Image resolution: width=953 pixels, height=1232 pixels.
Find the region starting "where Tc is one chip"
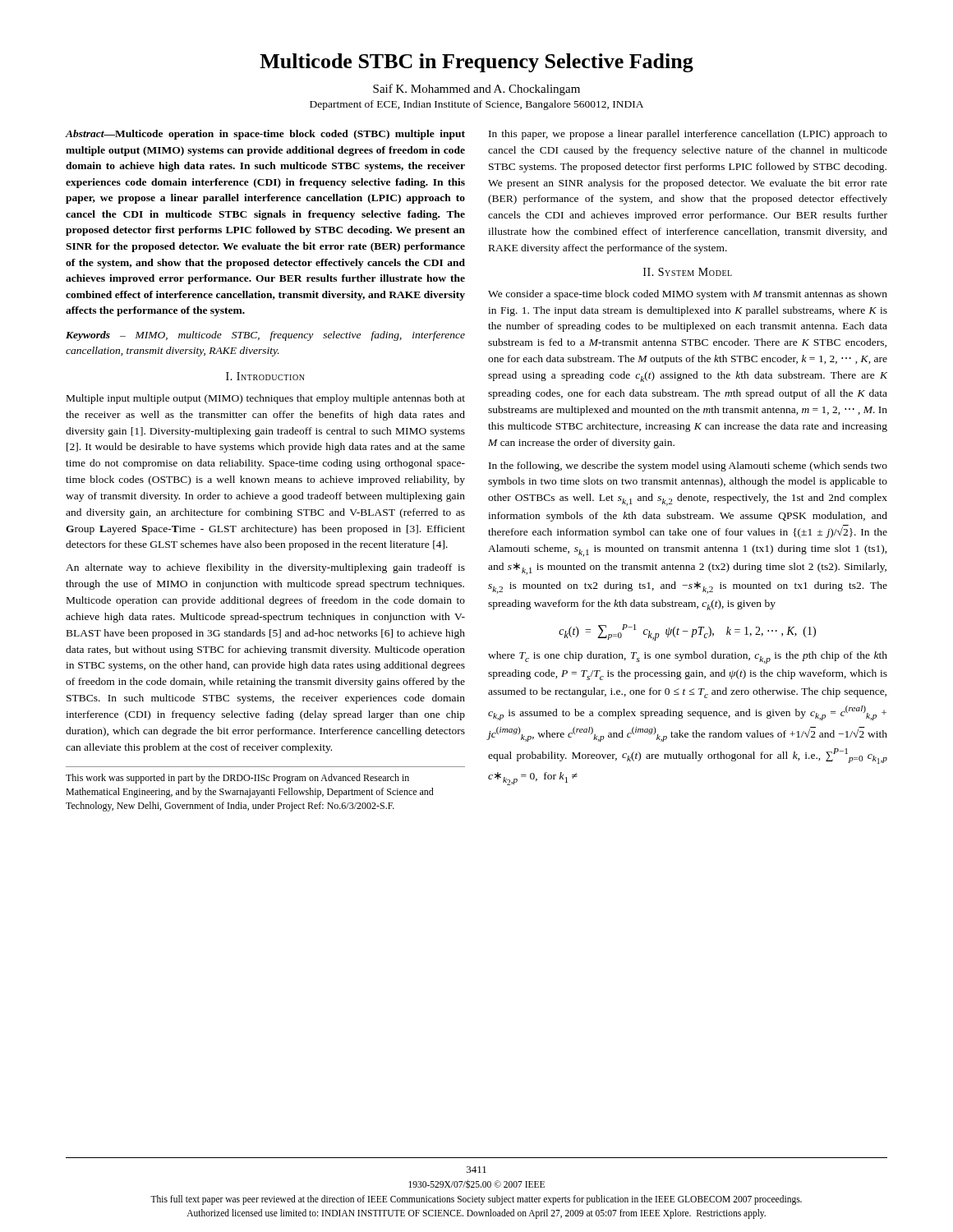pos(688,718)
